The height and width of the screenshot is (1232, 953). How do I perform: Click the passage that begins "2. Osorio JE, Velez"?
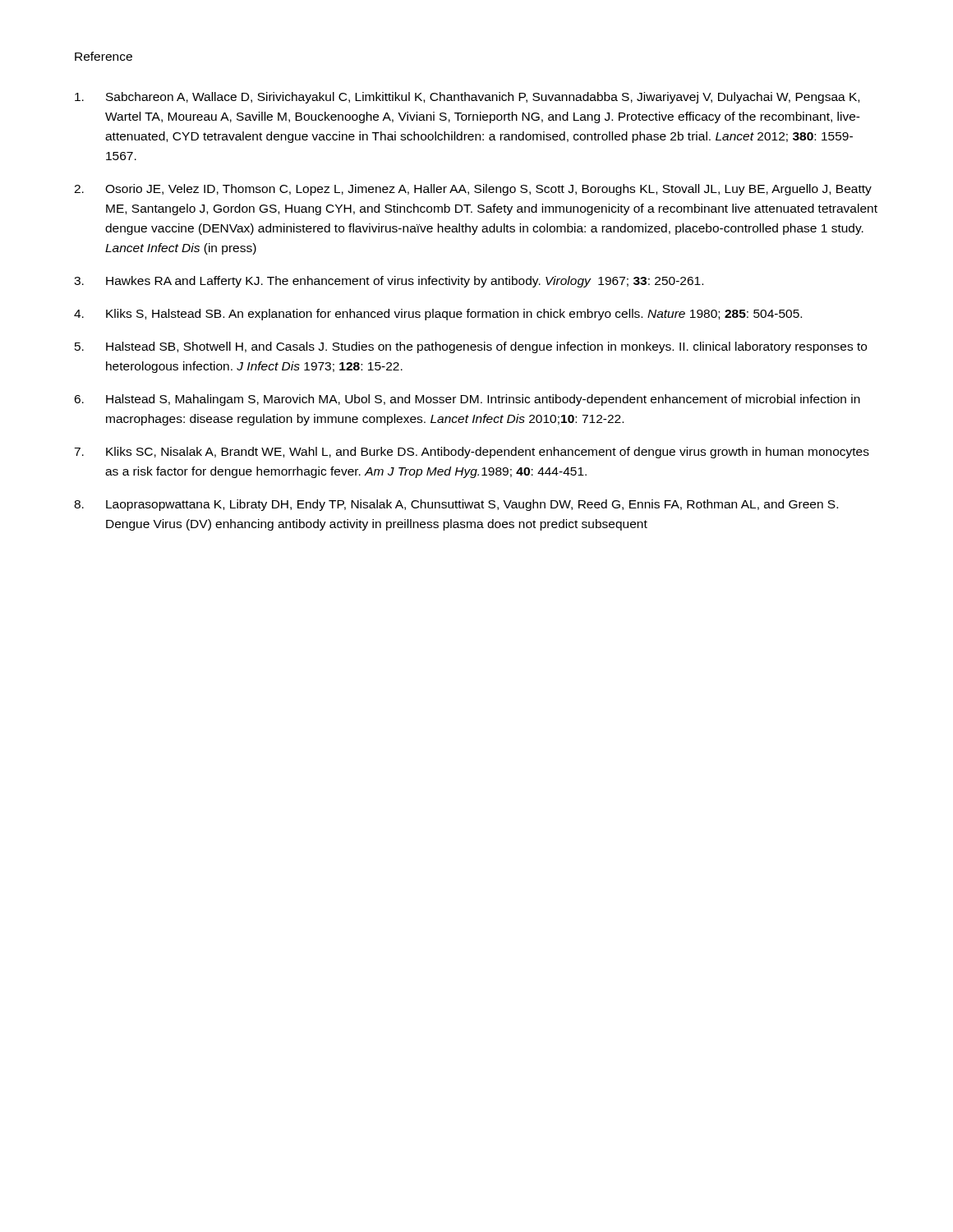(476, 219)
